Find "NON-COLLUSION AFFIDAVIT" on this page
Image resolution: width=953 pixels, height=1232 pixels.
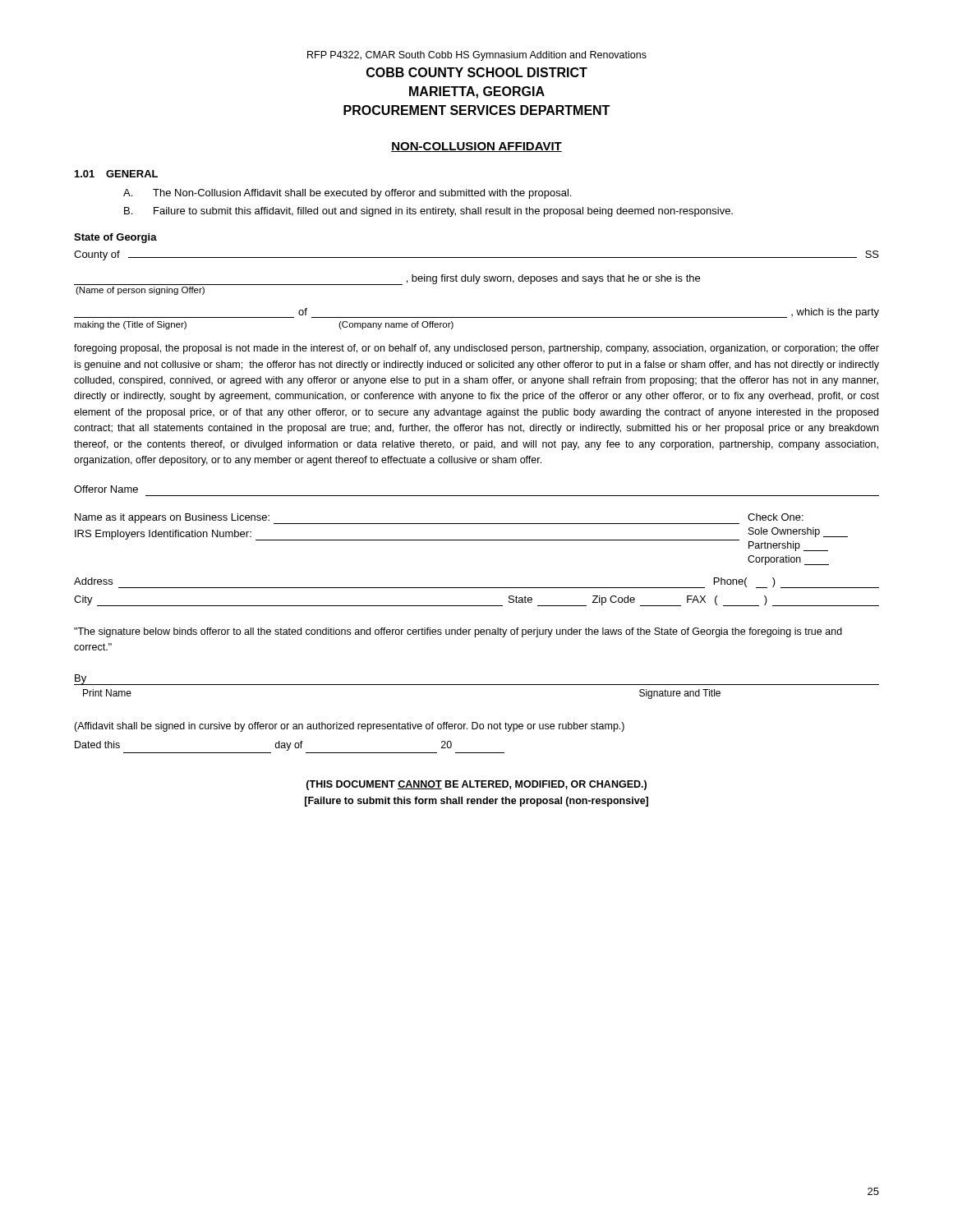point(476,145)
